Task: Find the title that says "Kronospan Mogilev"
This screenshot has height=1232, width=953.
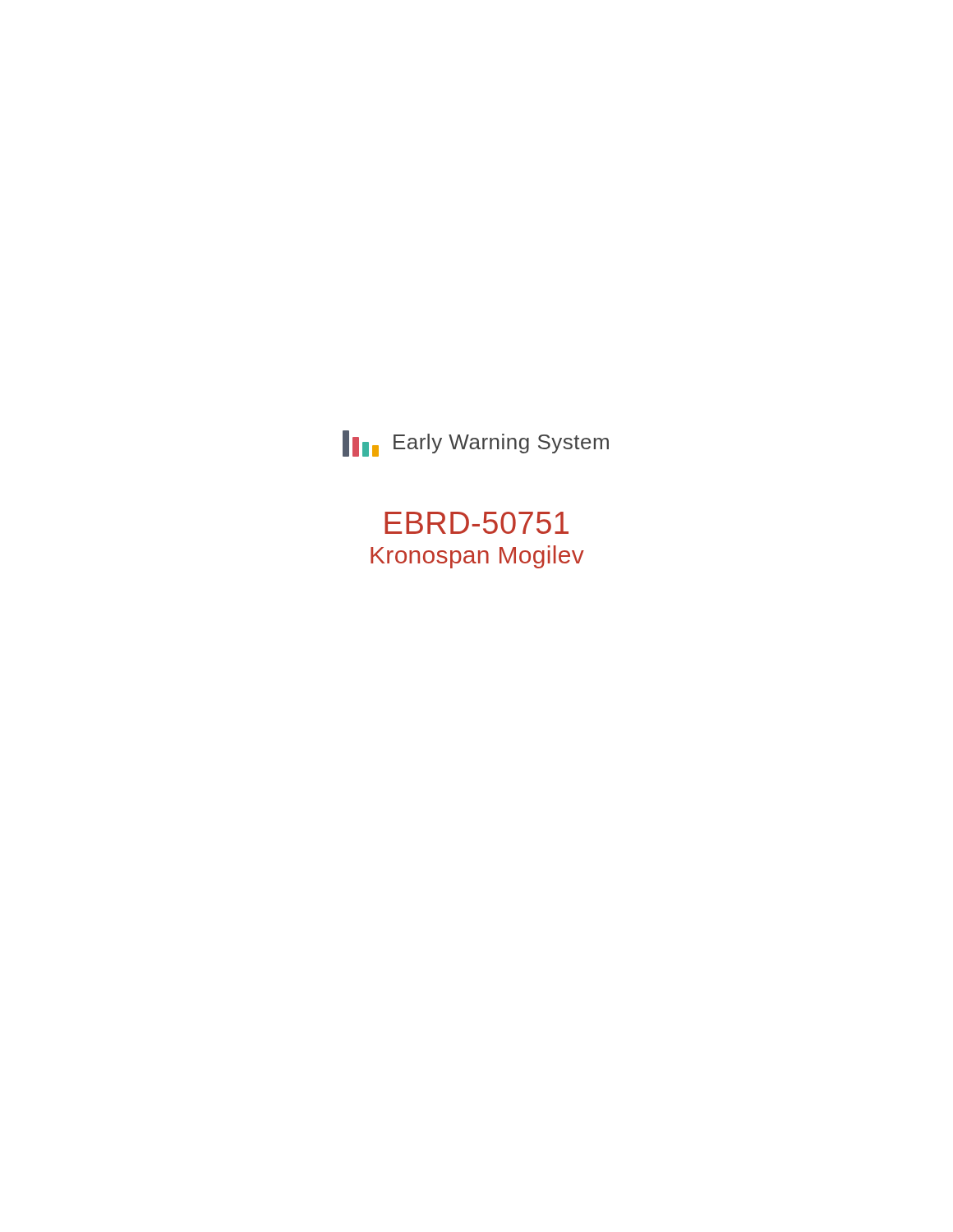Action: point(476,555)
